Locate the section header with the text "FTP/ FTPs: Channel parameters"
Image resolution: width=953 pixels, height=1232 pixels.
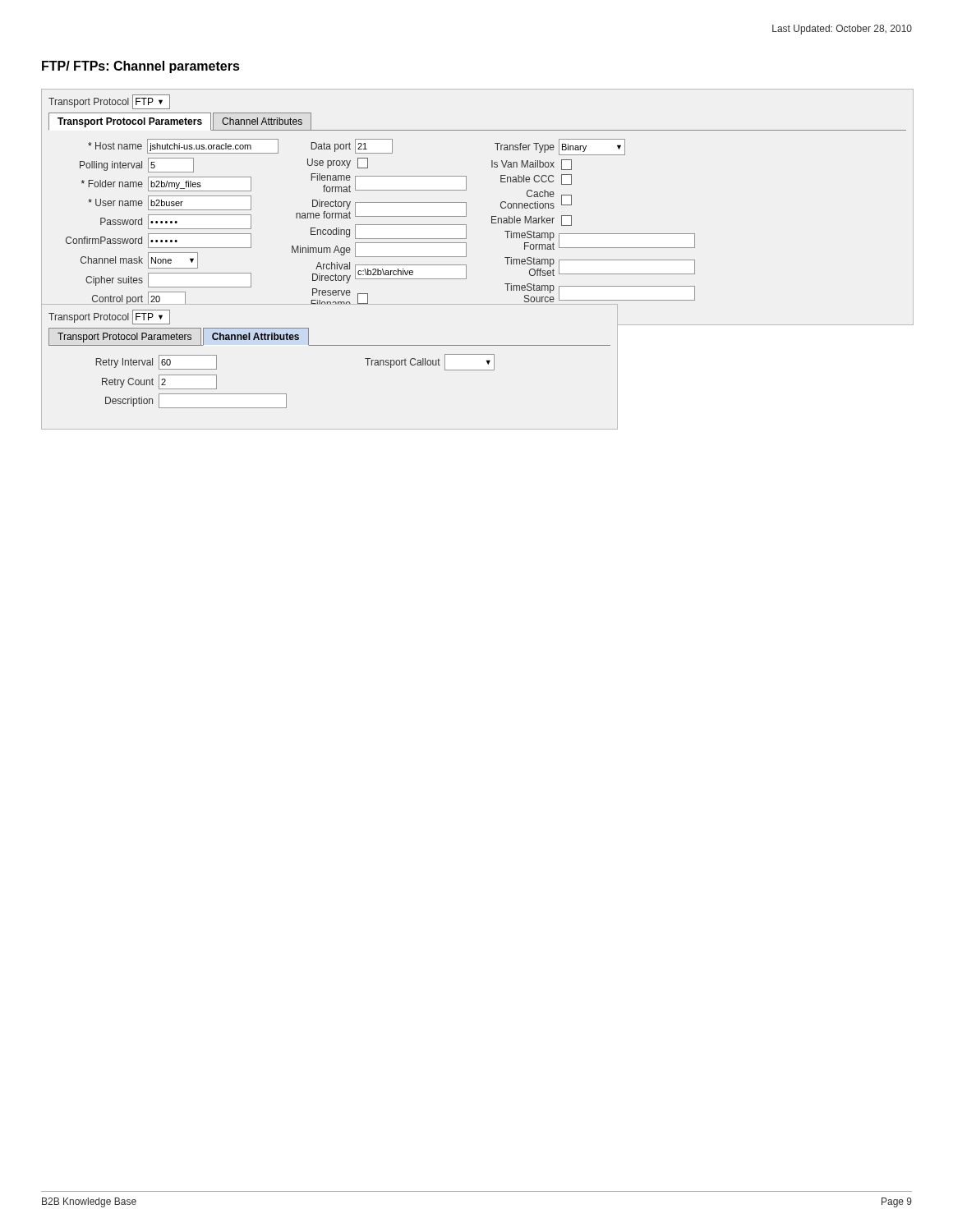140,66
